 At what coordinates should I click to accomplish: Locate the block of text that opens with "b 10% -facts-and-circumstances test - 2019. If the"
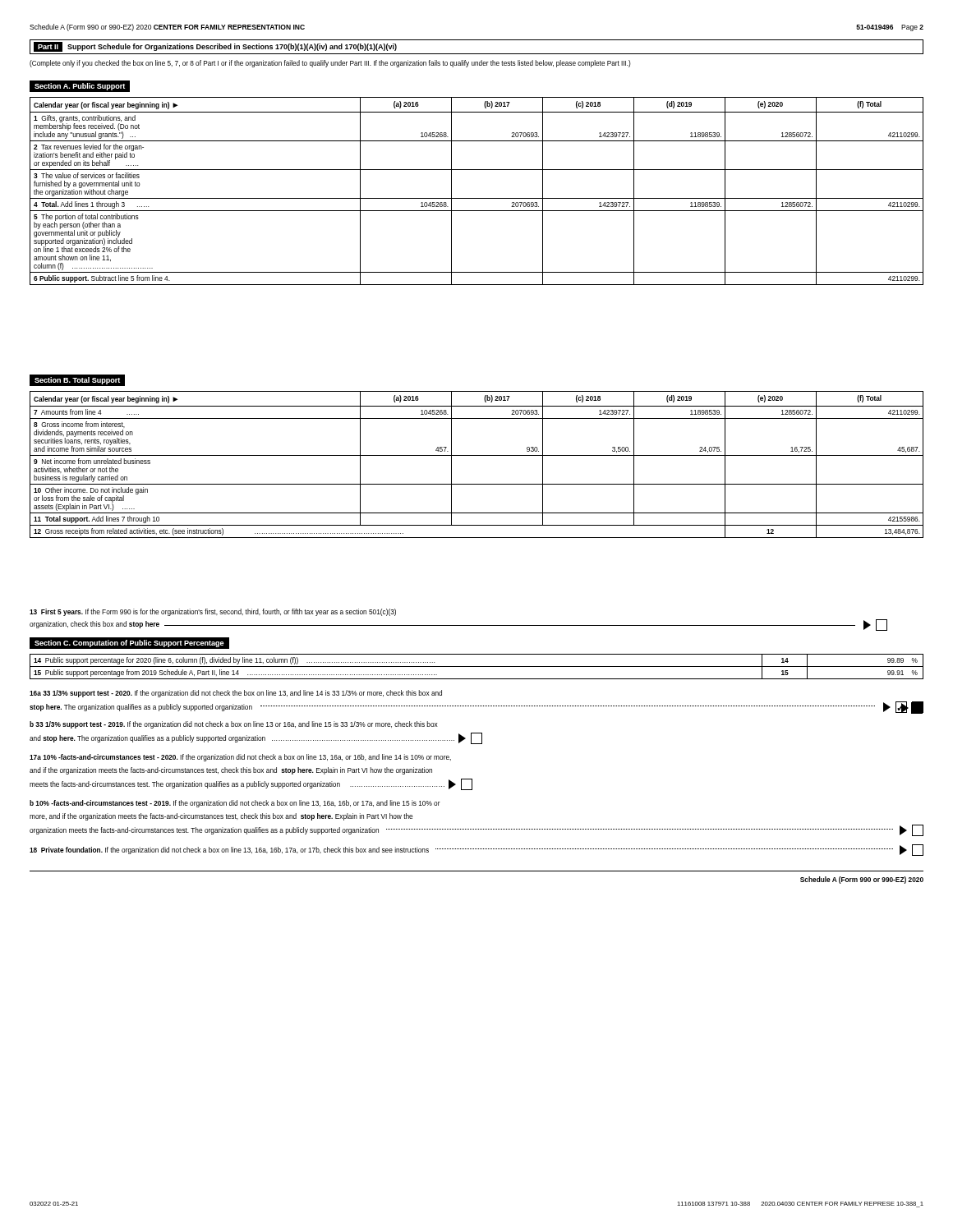pyautogui.click(x=235, y=803)
